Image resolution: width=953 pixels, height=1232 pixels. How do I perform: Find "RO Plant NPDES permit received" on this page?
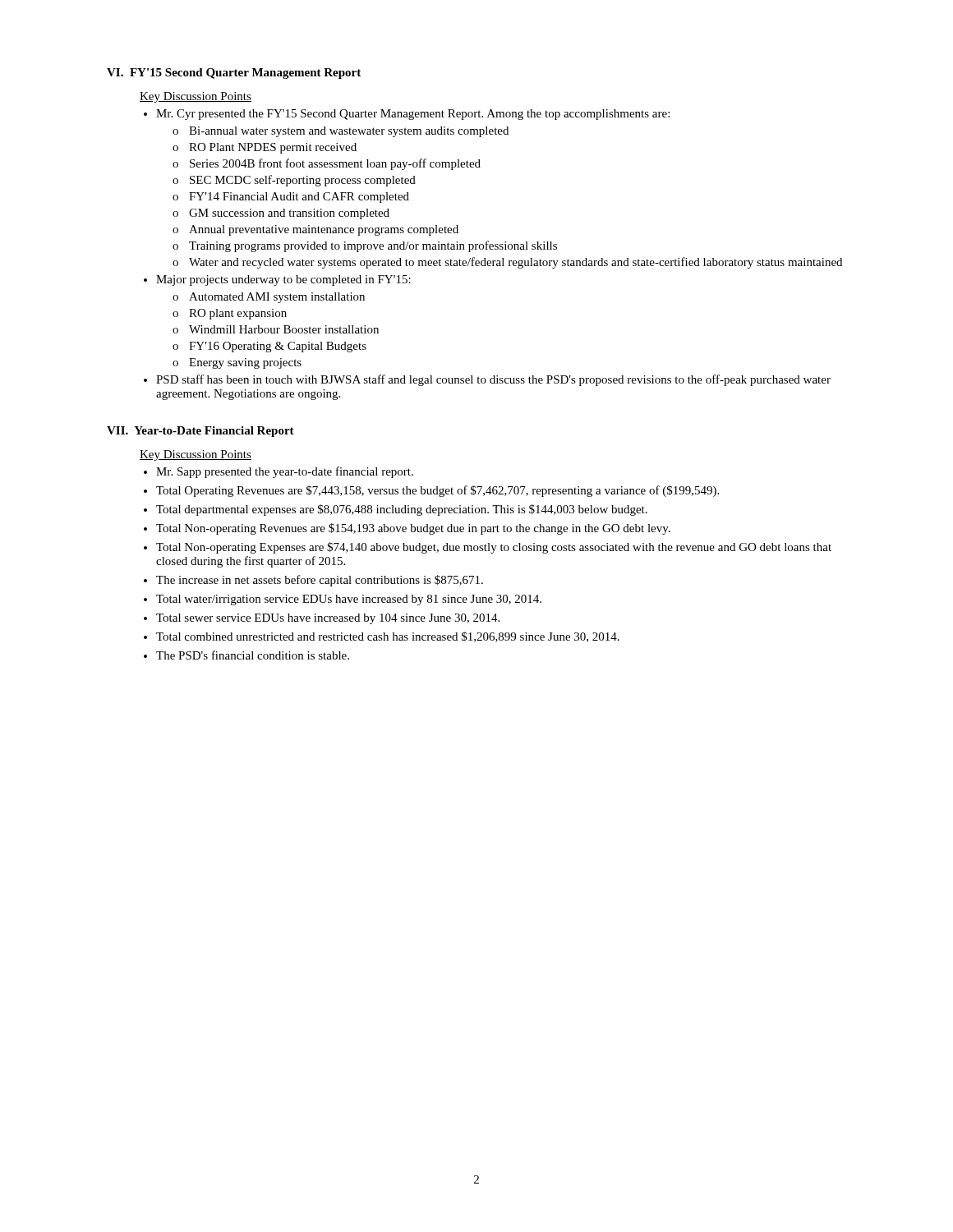point(273,147)
